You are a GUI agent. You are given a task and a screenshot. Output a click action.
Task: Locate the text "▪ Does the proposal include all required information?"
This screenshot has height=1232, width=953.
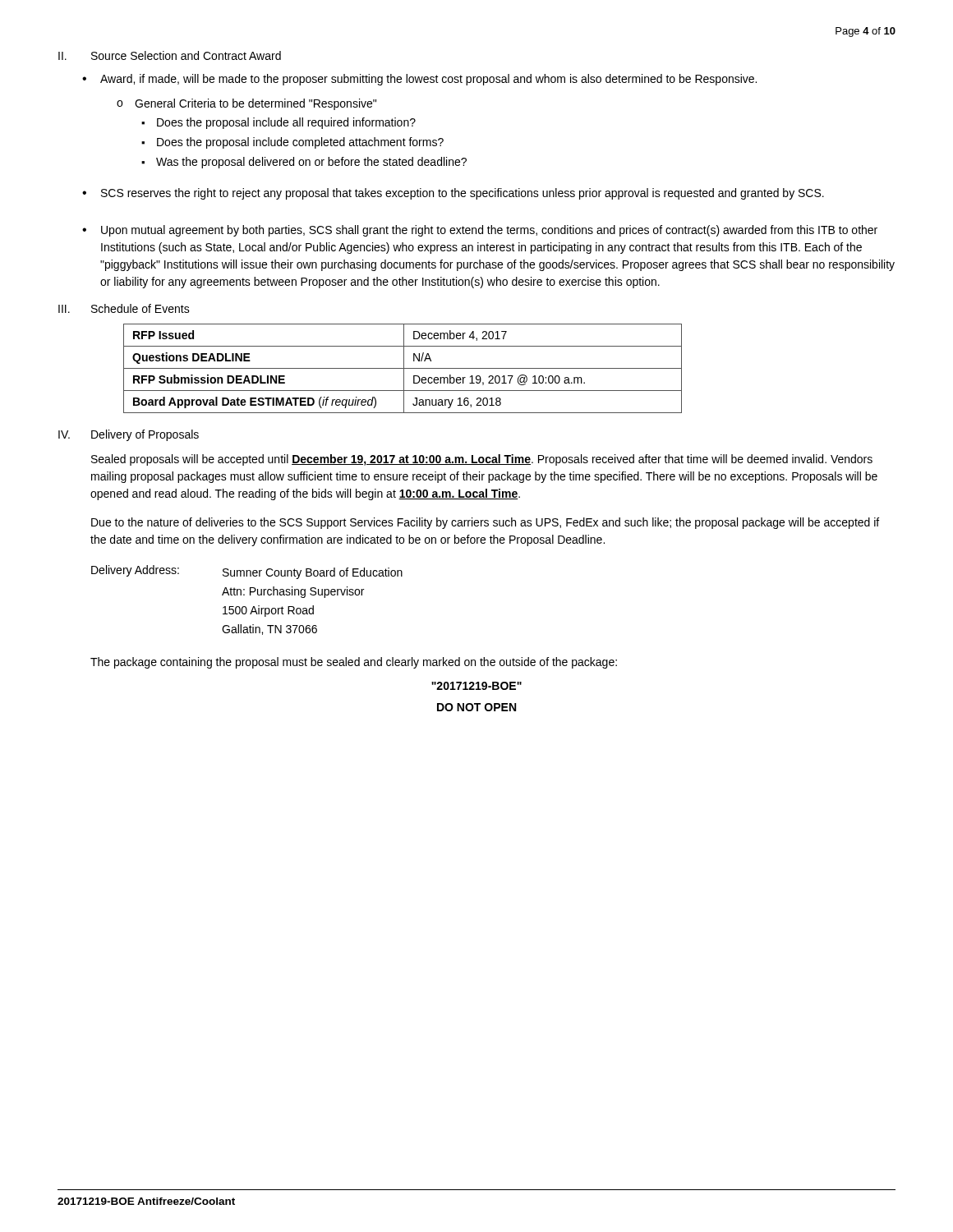[x=279, y=123]
